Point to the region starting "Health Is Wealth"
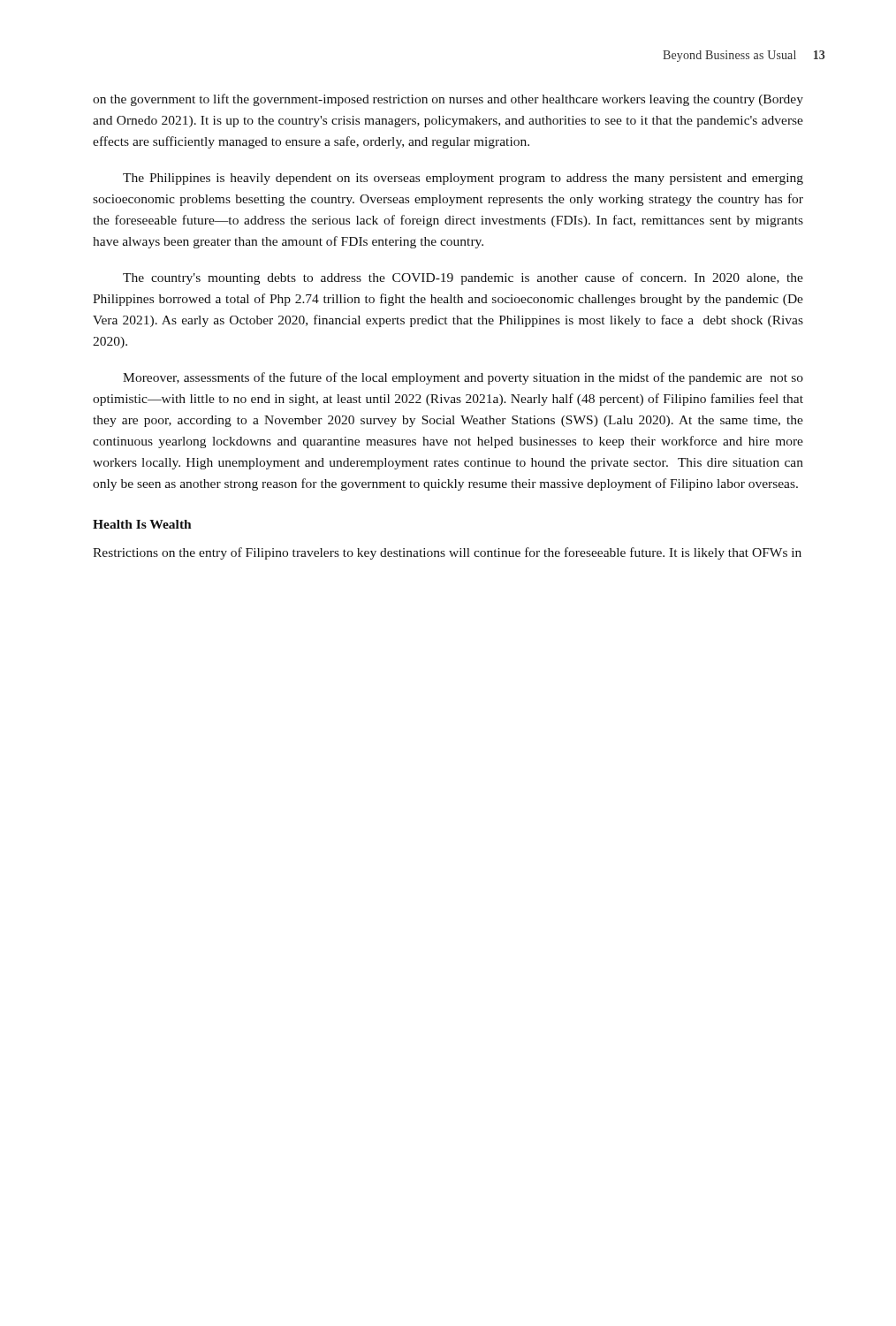The height and width of the screenshot is (1326, 896). 142,524
